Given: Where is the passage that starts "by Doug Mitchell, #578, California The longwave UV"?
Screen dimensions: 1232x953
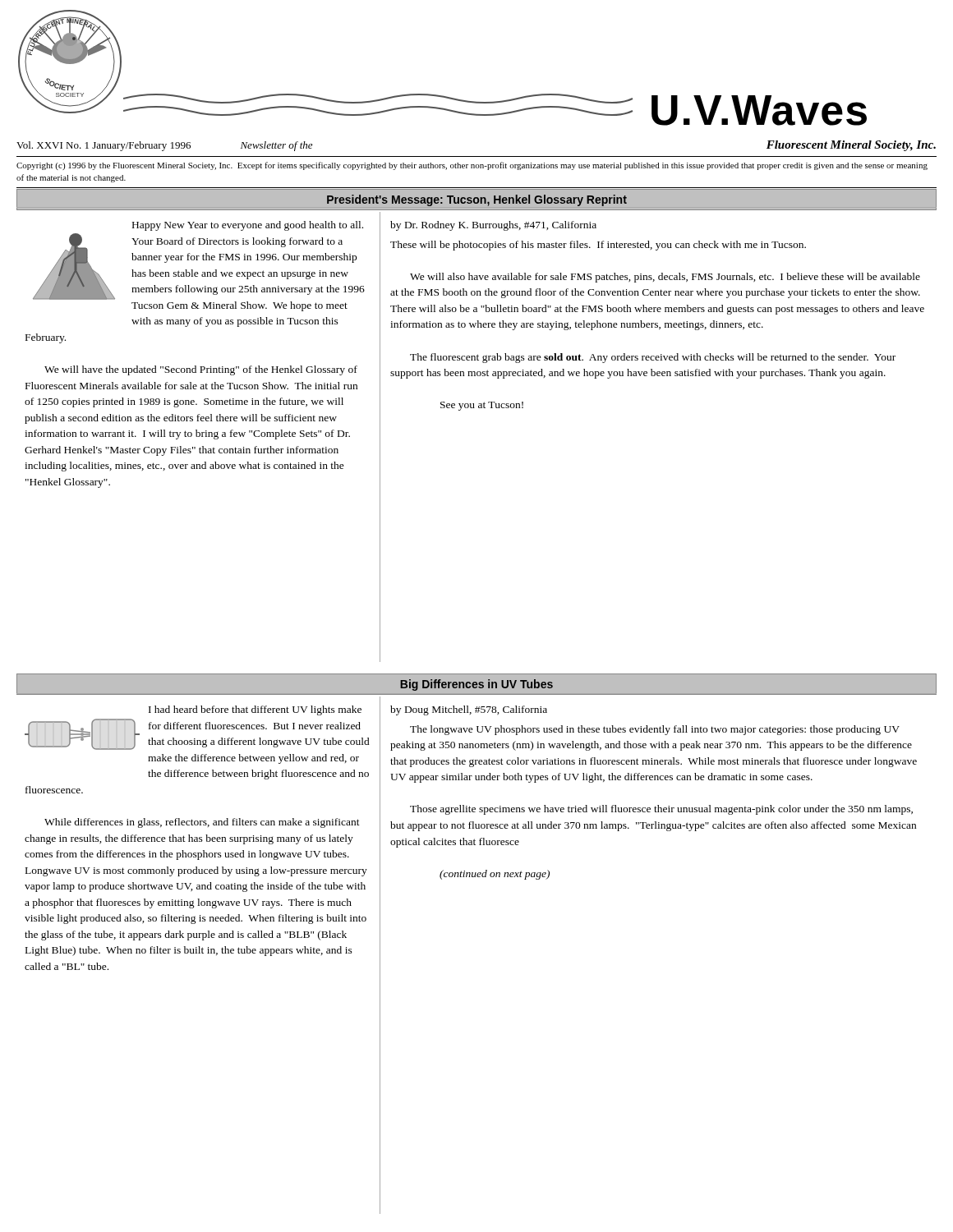Looking at the screenshot, I should [659, 791].
